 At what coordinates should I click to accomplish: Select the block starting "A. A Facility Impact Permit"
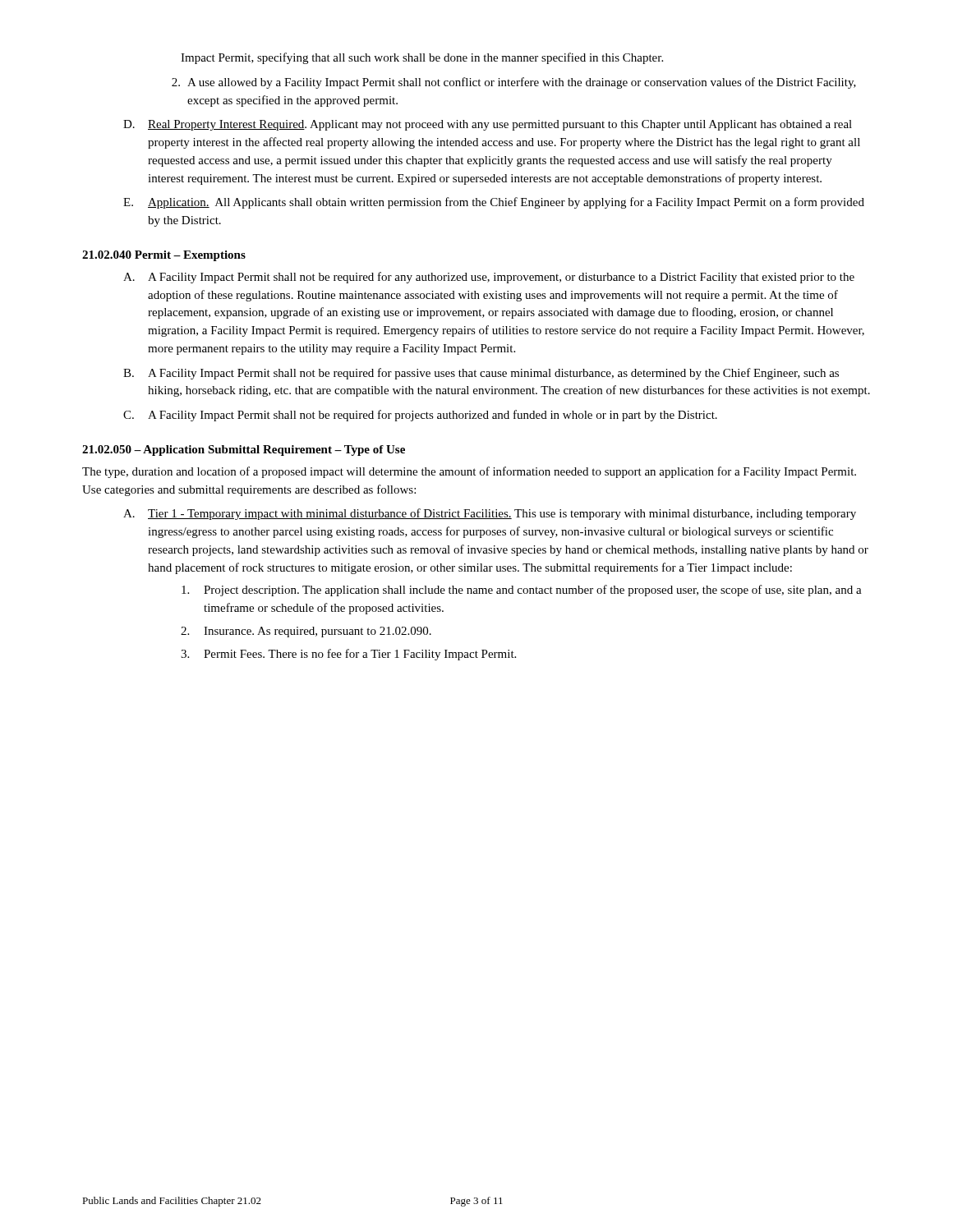[497, 313]
